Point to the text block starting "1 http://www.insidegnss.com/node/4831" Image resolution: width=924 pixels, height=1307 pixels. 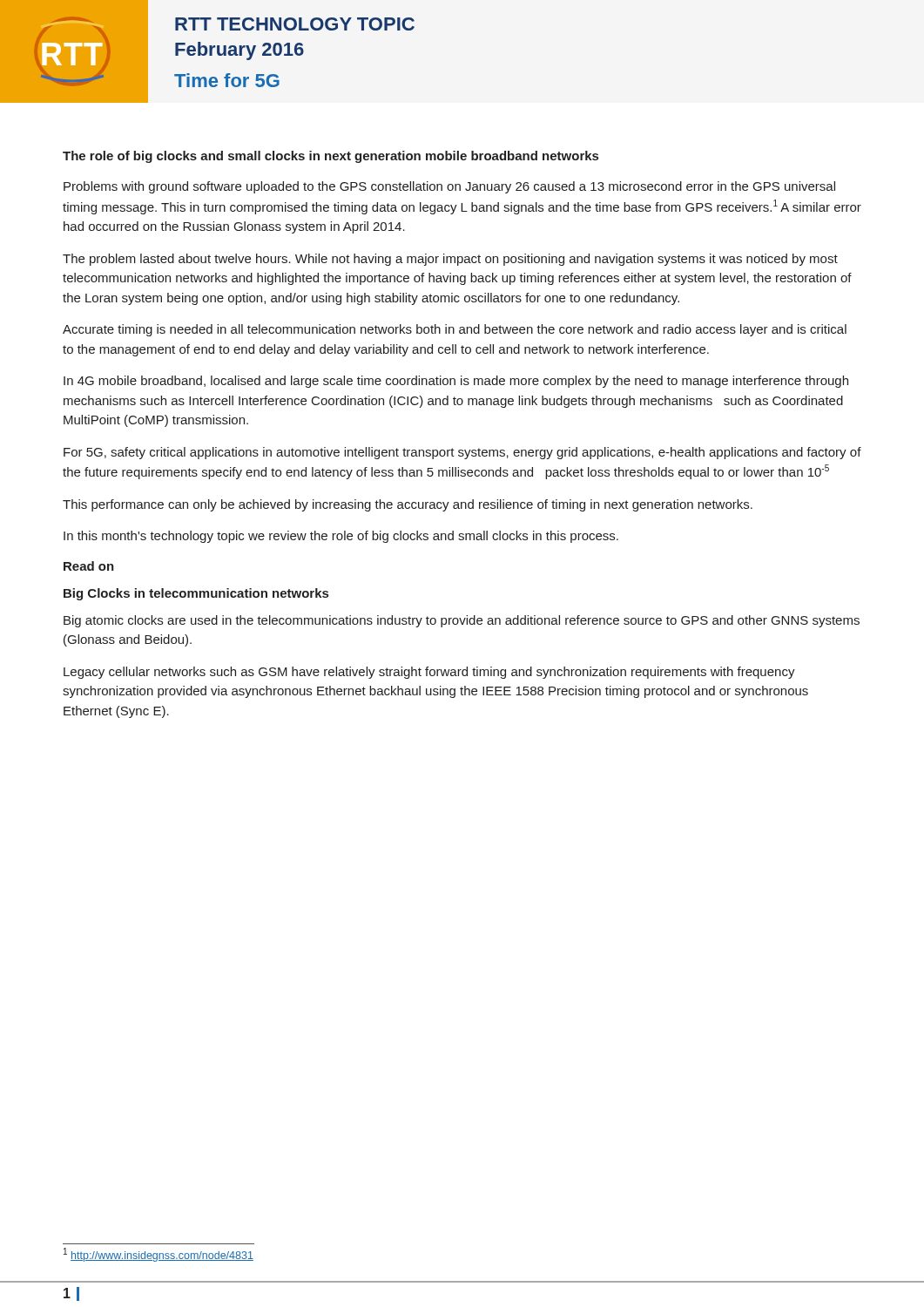(159, 1252)
